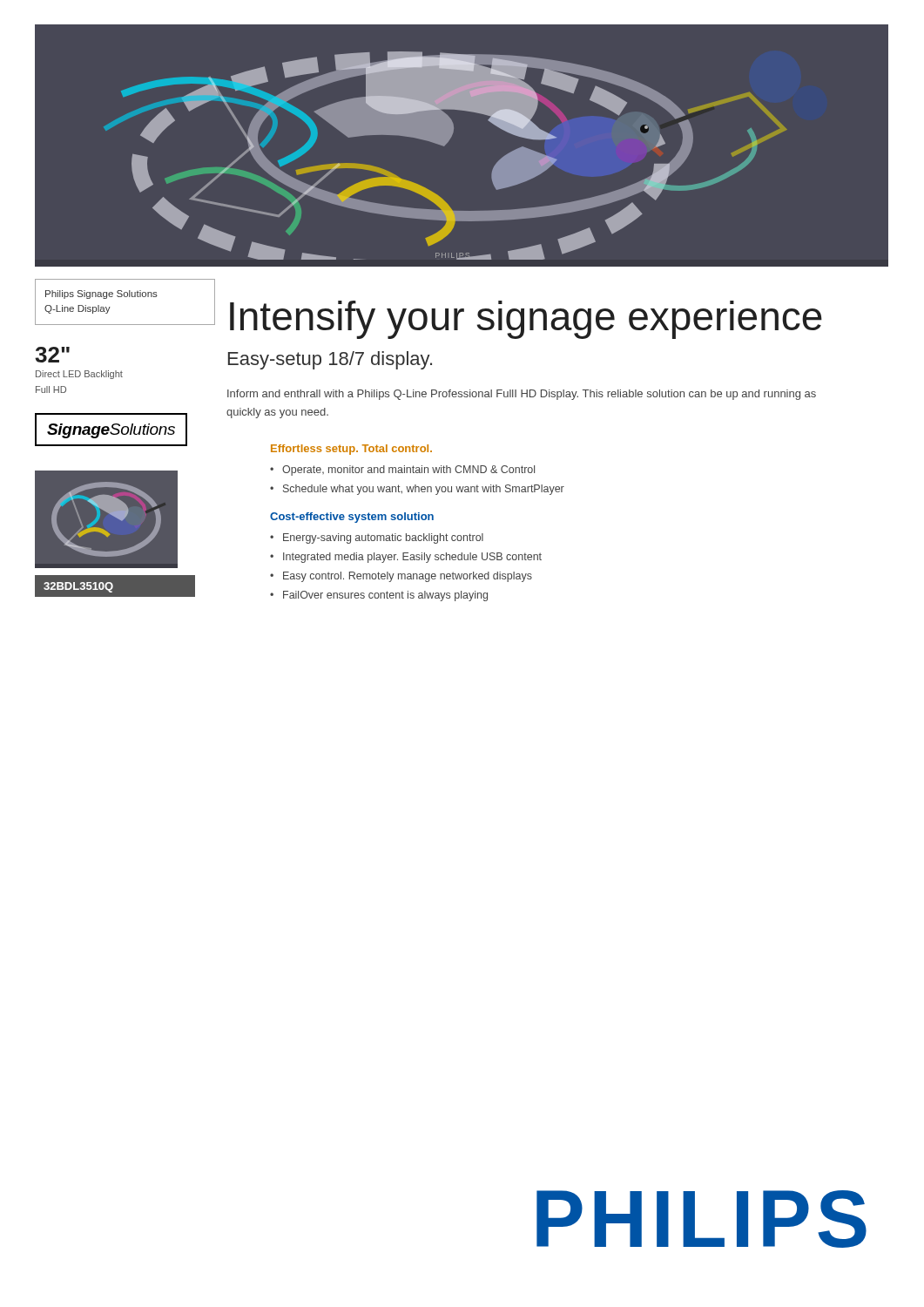Click on the list item that reads "• Energy-saving automatic backlight control"
924x1307 pixels.
tap(377, 539)
